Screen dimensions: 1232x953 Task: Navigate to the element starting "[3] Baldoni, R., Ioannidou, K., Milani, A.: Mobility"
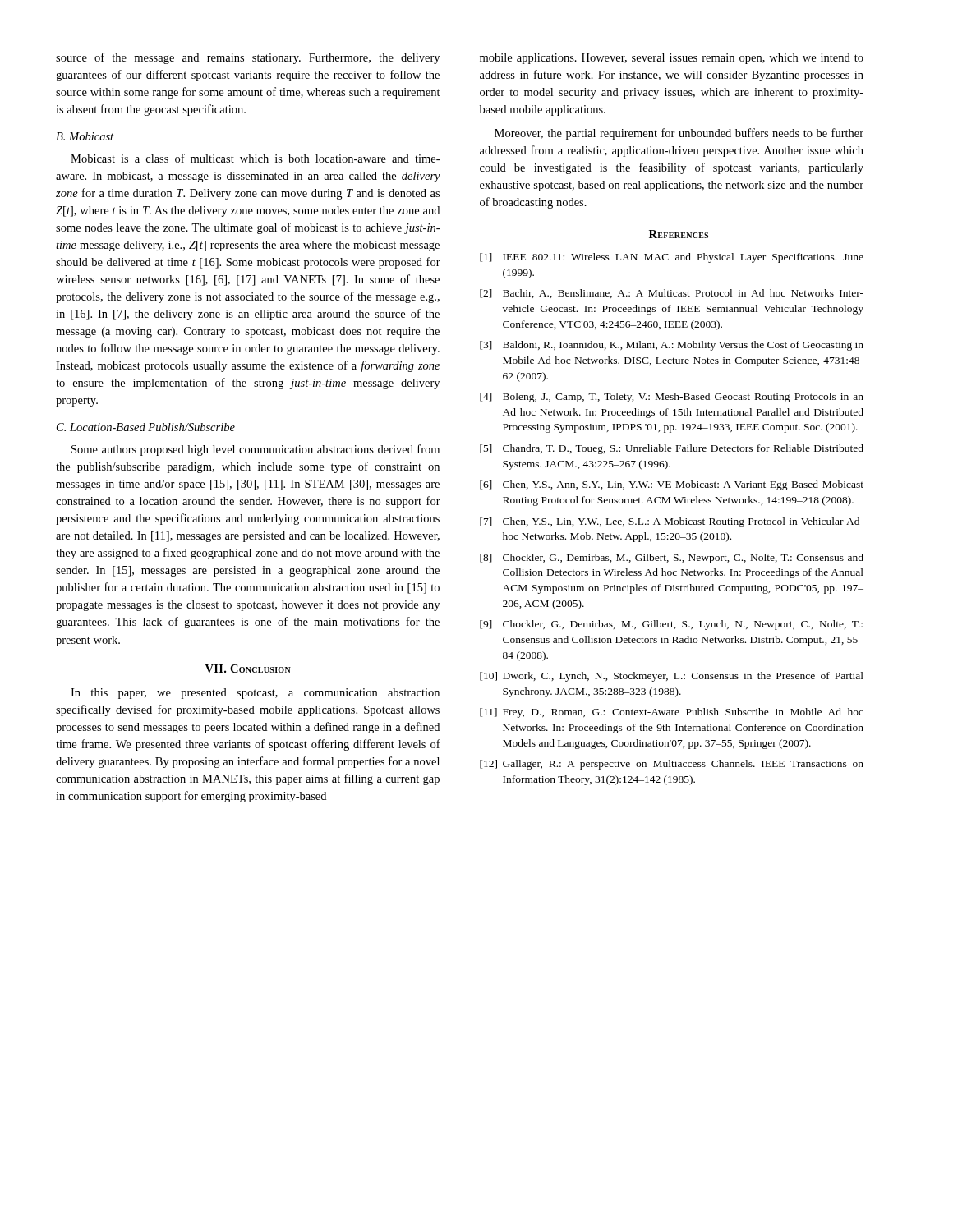[x=671, y=361]
